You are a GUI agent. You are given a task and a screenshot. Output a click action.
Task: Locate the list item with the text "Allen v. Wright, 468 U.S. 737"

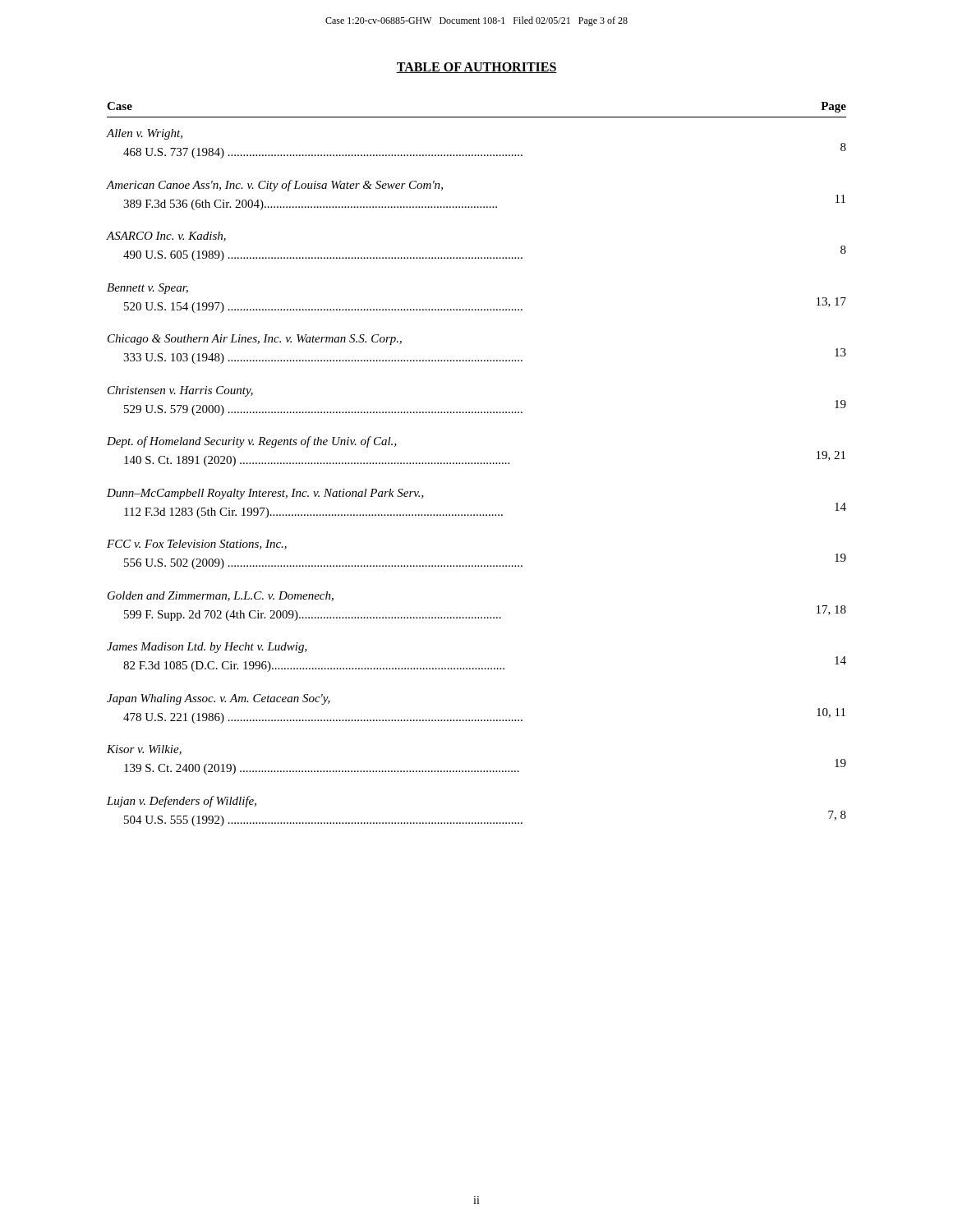point(476,144)
